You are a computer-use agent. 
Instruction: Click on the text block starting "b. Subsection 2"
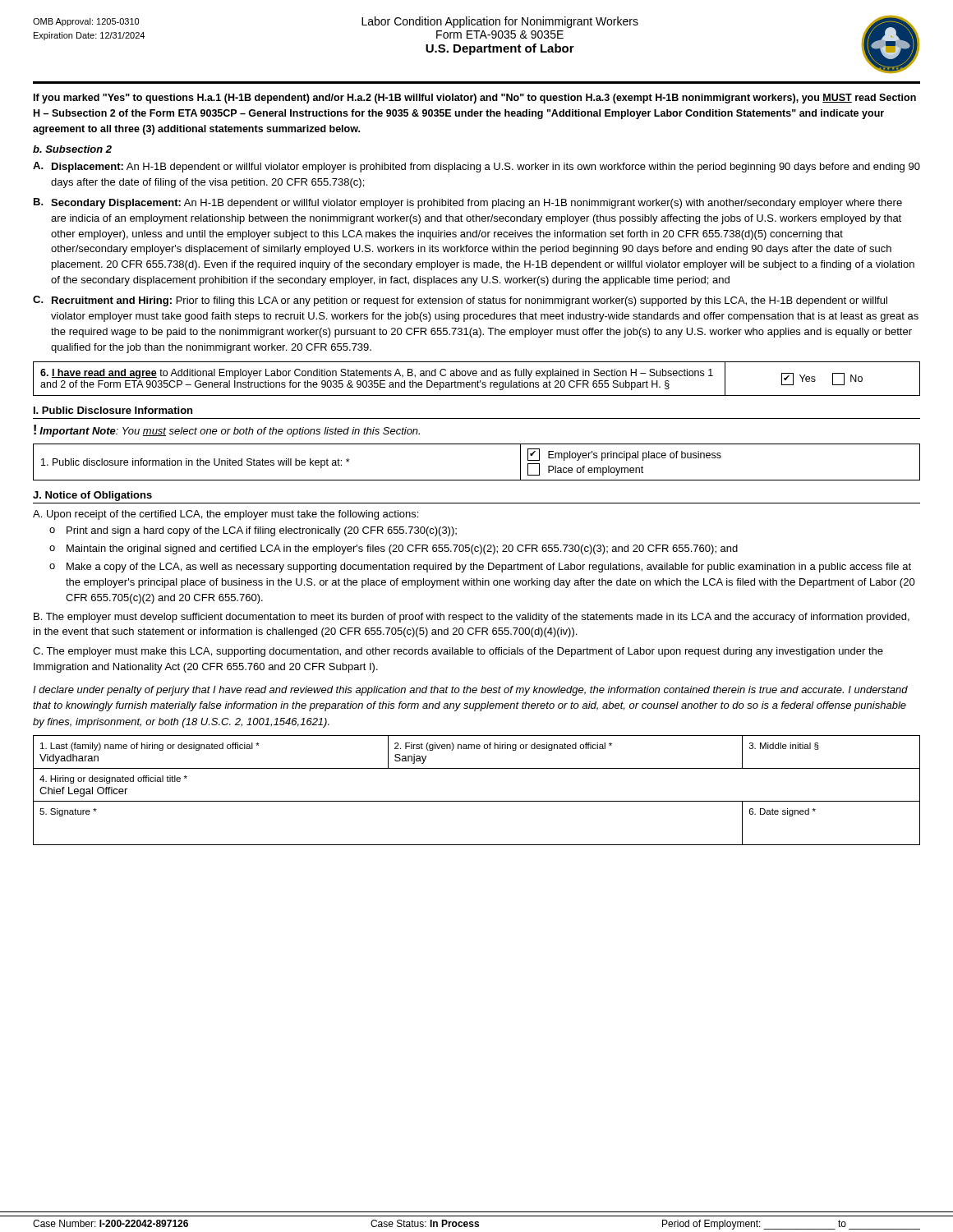pos(72,149)
